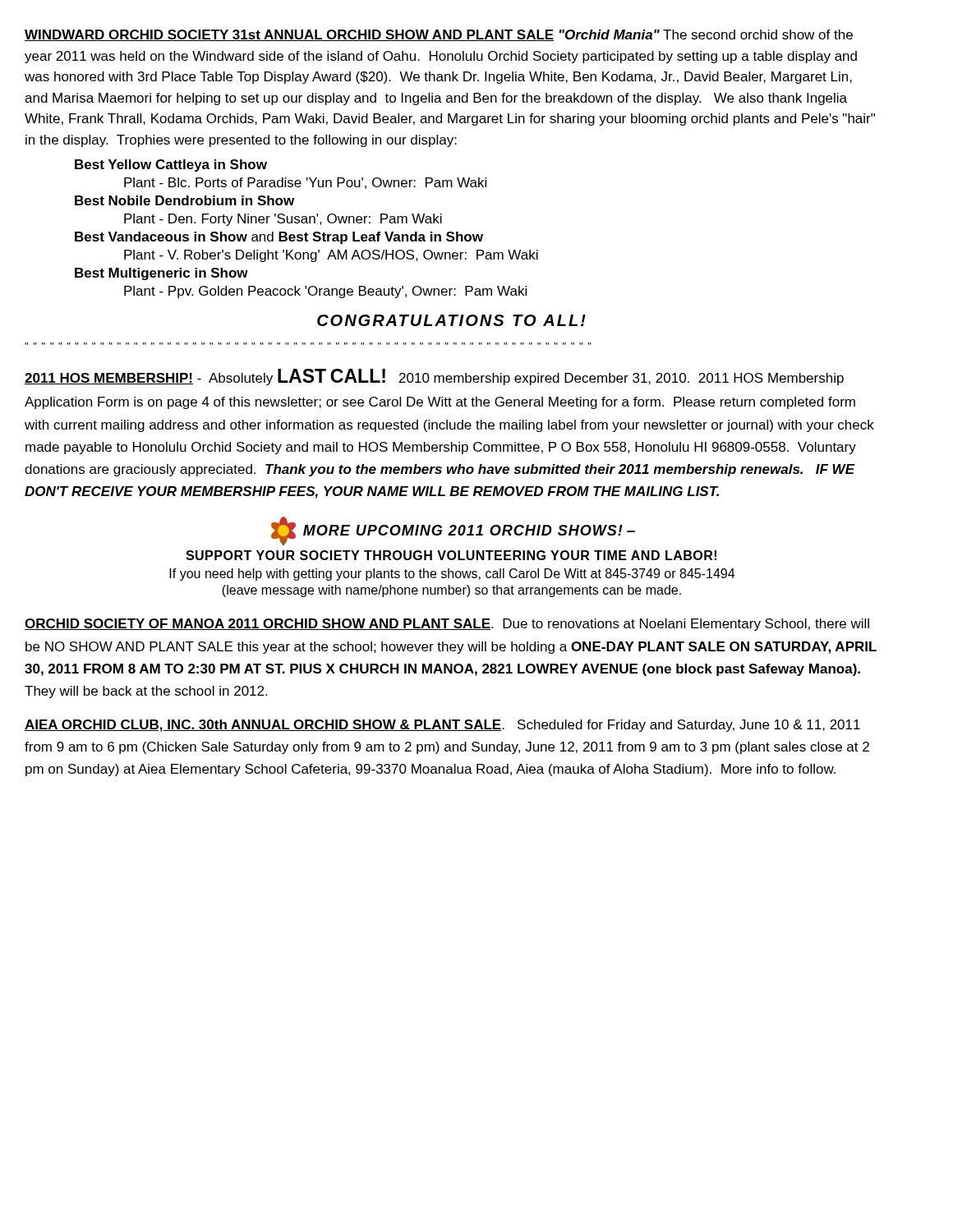Find "Best Yellow Cattleya in Show" on this page
This screenshot has width=953, height=1232.
pyautogui.click(x=170, y=165)
